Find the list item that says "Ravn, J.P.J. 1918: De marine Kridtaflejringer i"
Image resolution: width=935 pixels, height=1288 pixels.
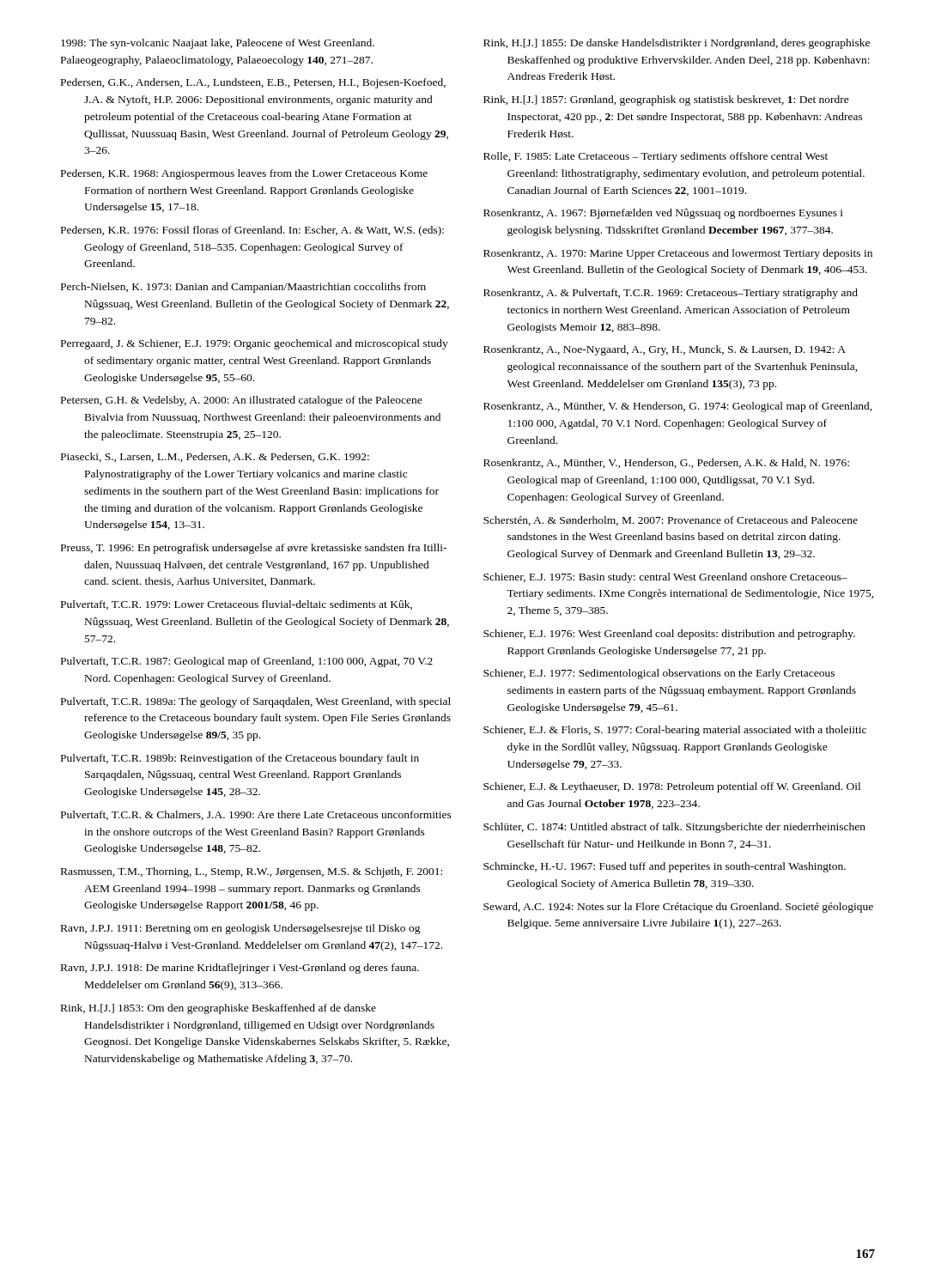256,976
